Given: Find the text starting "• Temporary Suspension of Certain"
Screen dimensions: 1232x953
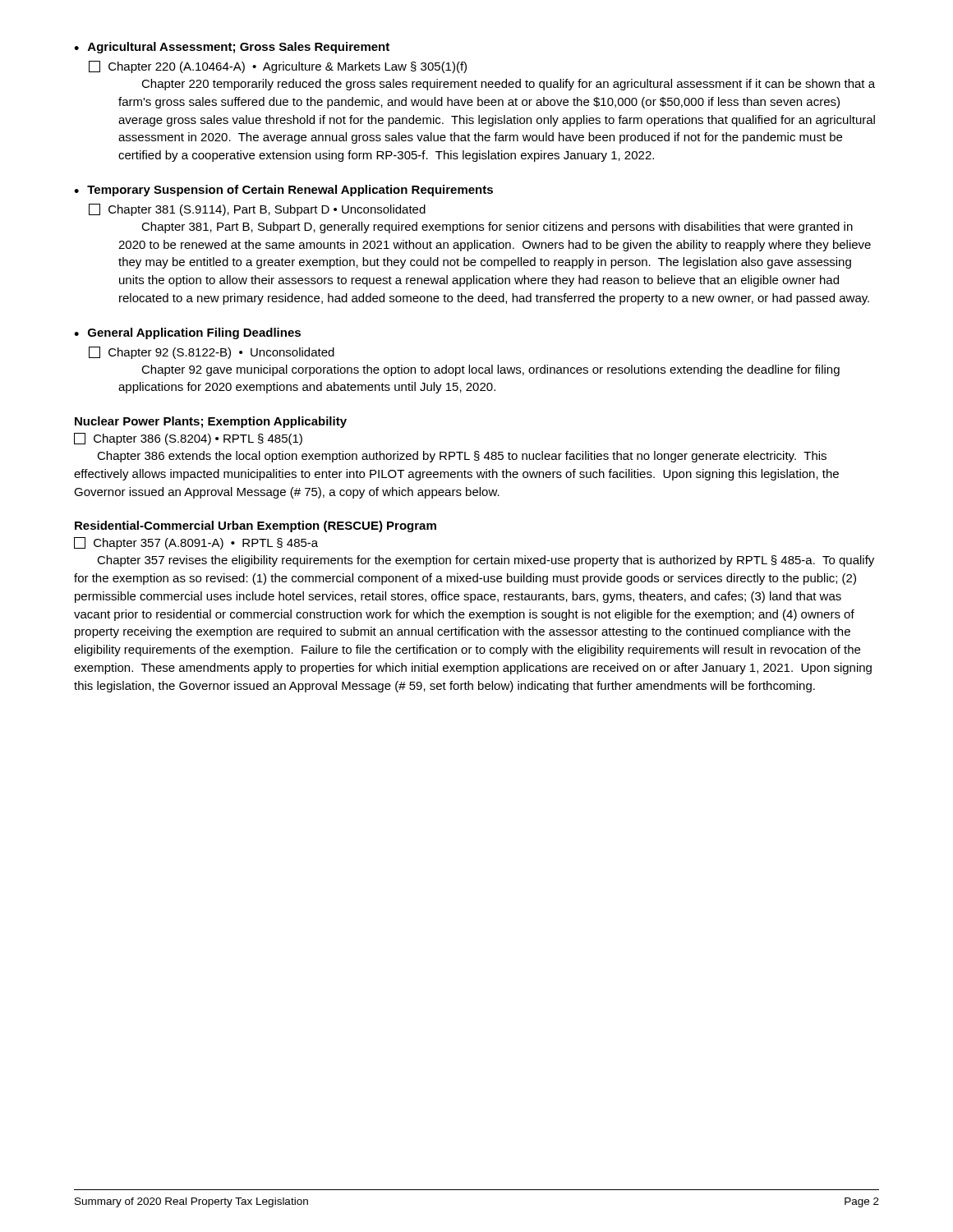Looking at the screenshot, I should (476, 244).
